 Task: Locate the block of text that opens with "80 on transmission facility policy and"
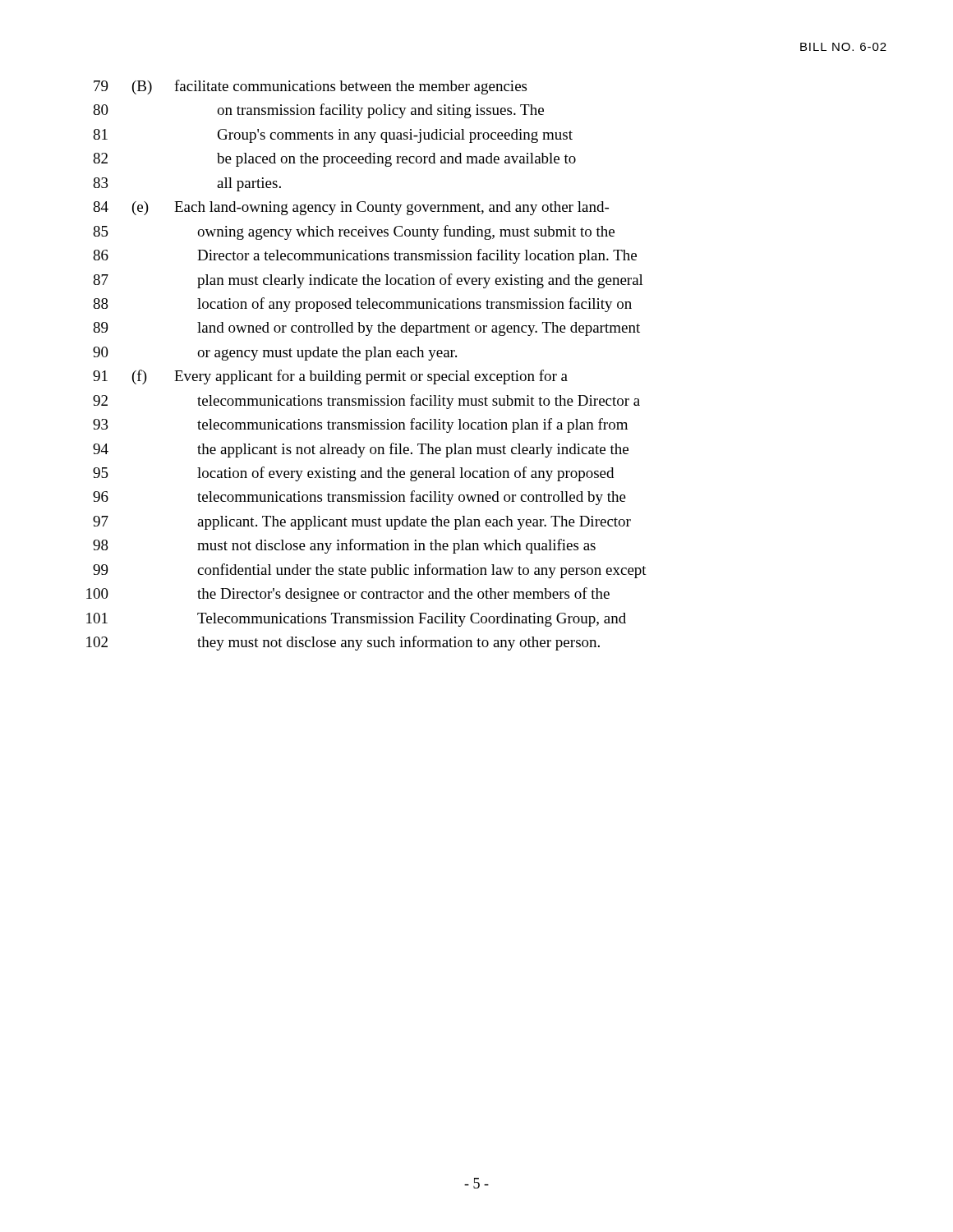pyautogui.click(x=476, y=110)
